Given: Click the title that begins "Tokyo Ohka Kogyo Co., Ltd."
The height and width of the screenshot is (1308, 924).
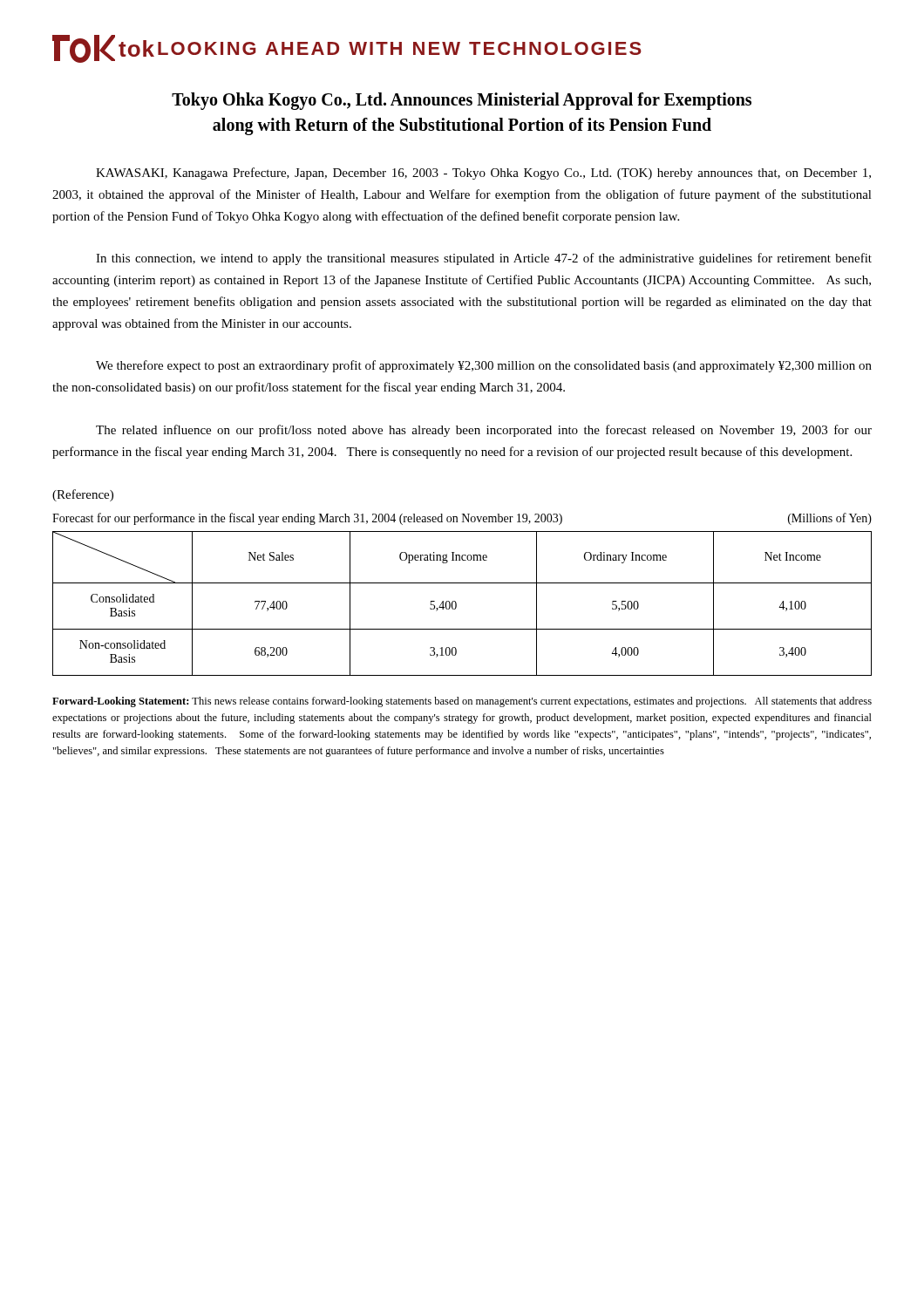Looking at the screenshot, I should coord(462,112).
